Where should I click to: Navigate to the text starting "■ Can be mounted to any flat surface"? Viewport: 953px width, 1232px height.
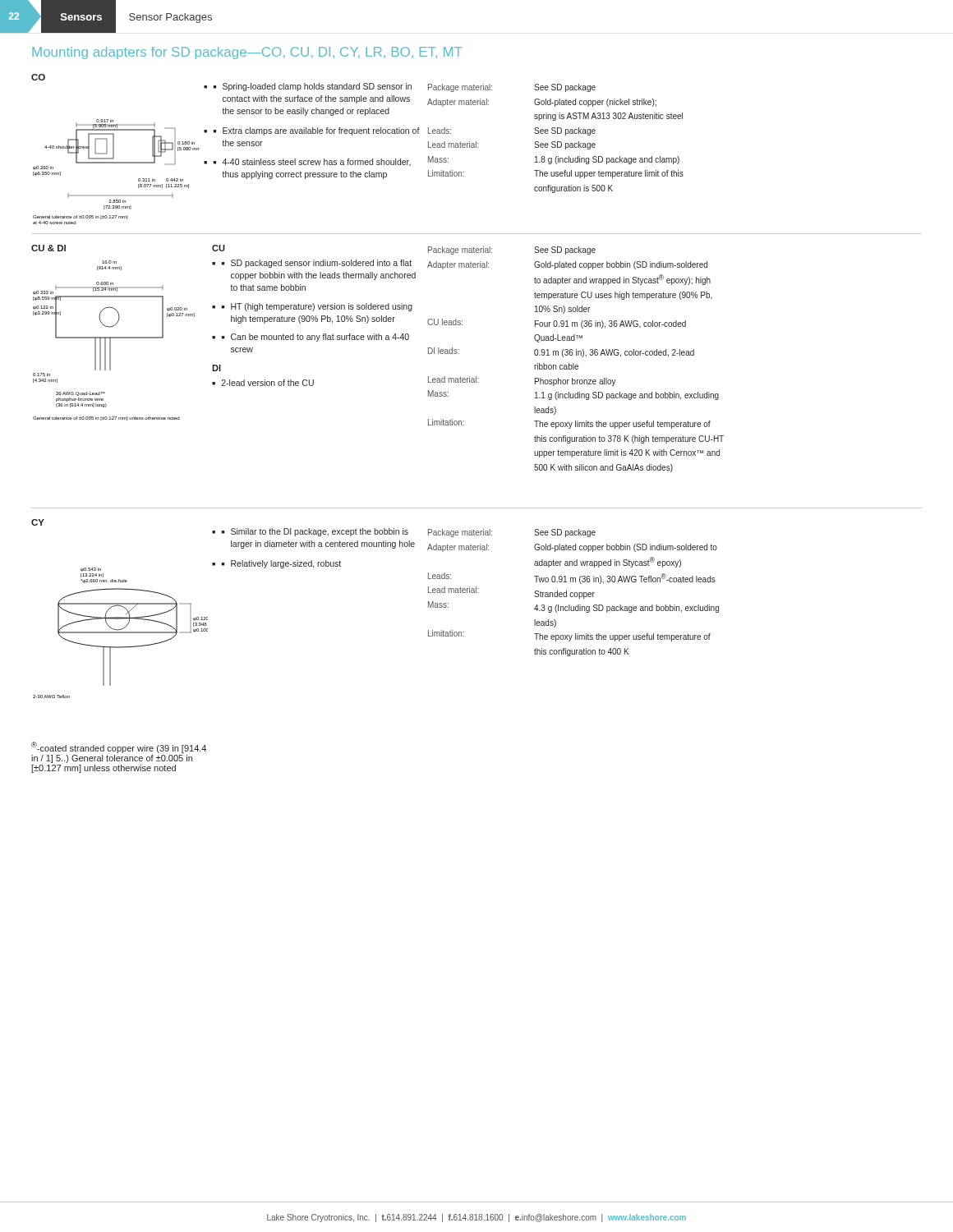(315, 343)
